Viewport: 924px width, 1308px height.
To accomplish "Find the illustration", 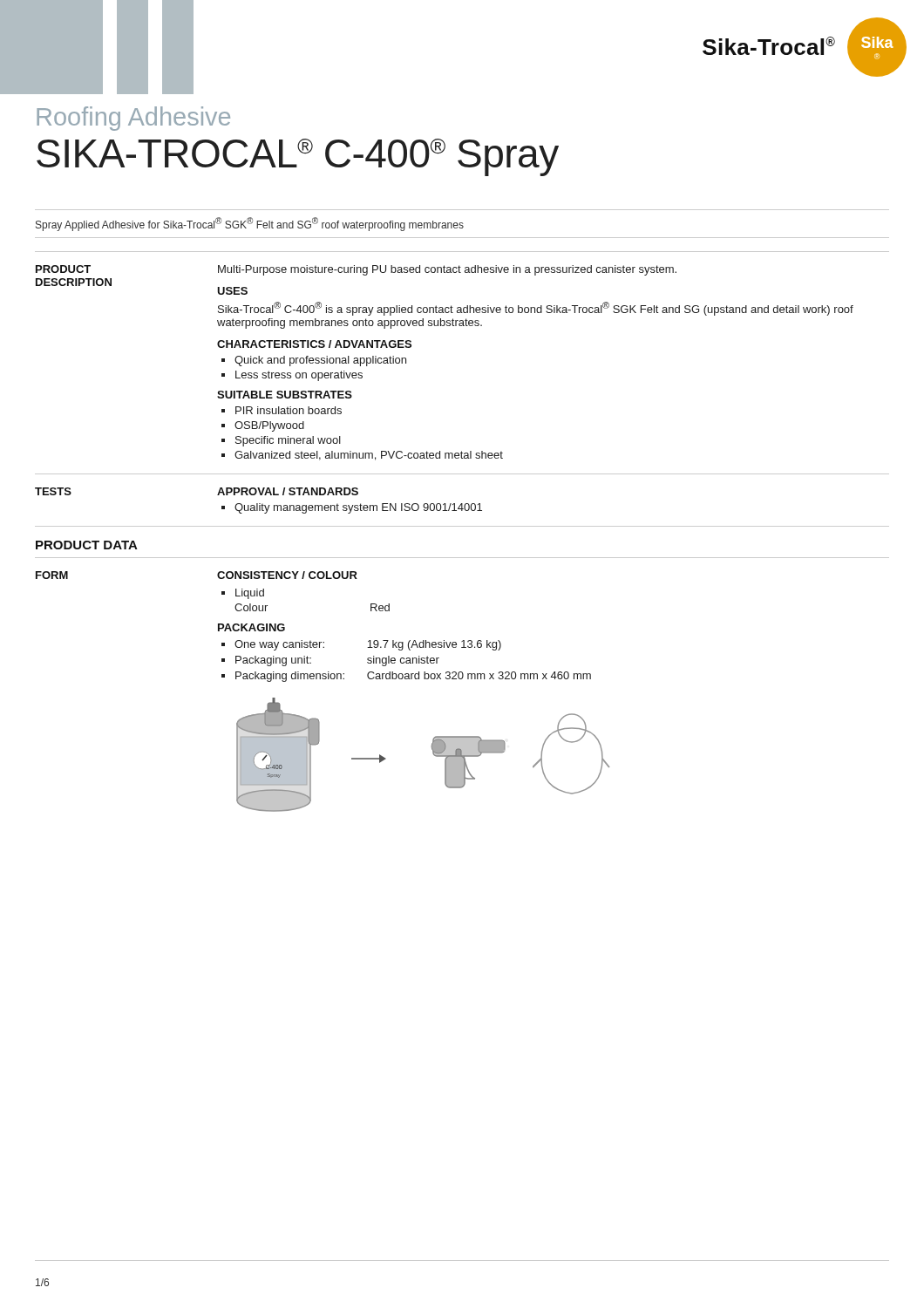I will pyautogui.click(x=553, y=759).
